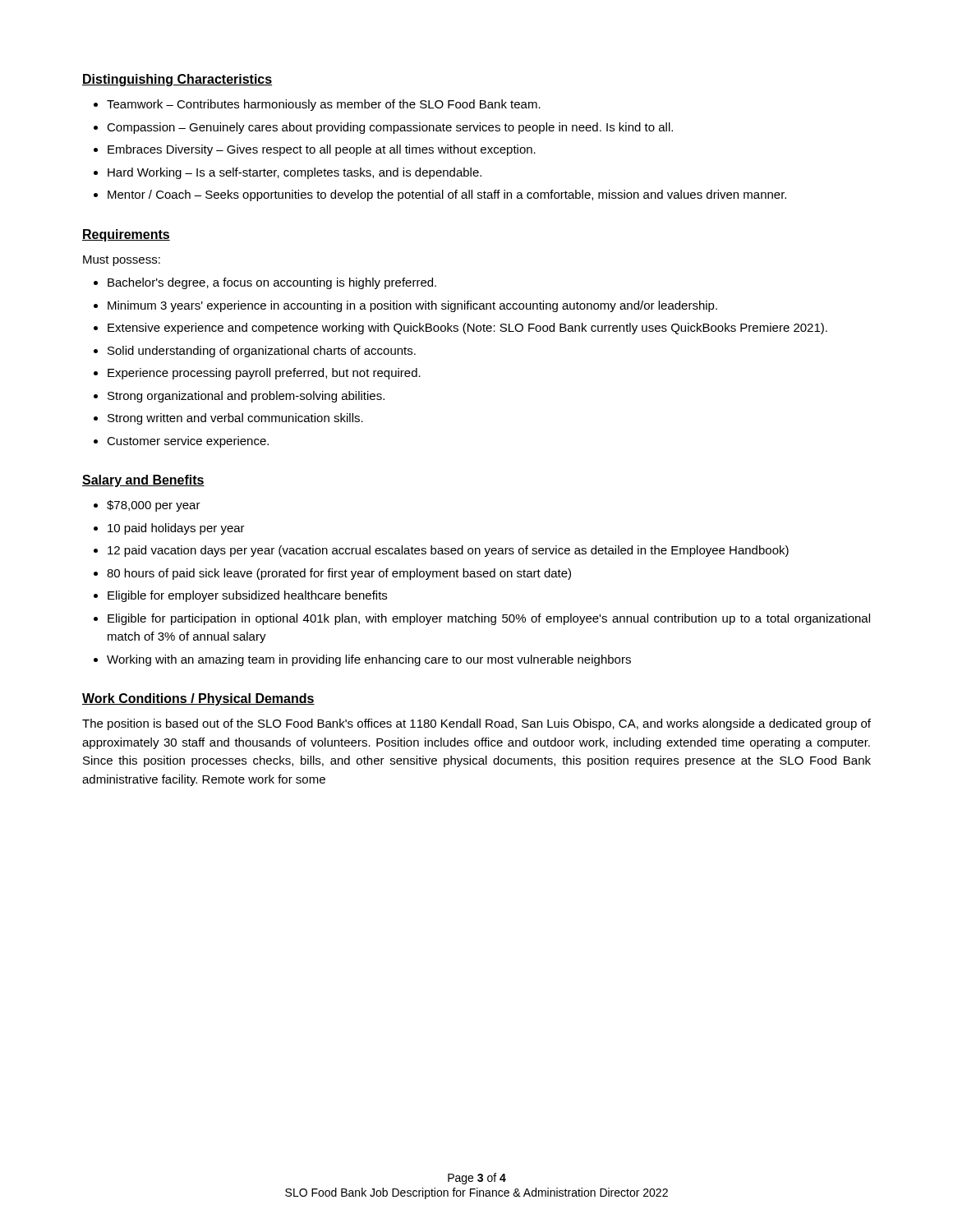Find the region starting "Eligible for employer subsidized healthcare"
This screenshot has height=1232, width=953.
(247, 595)
